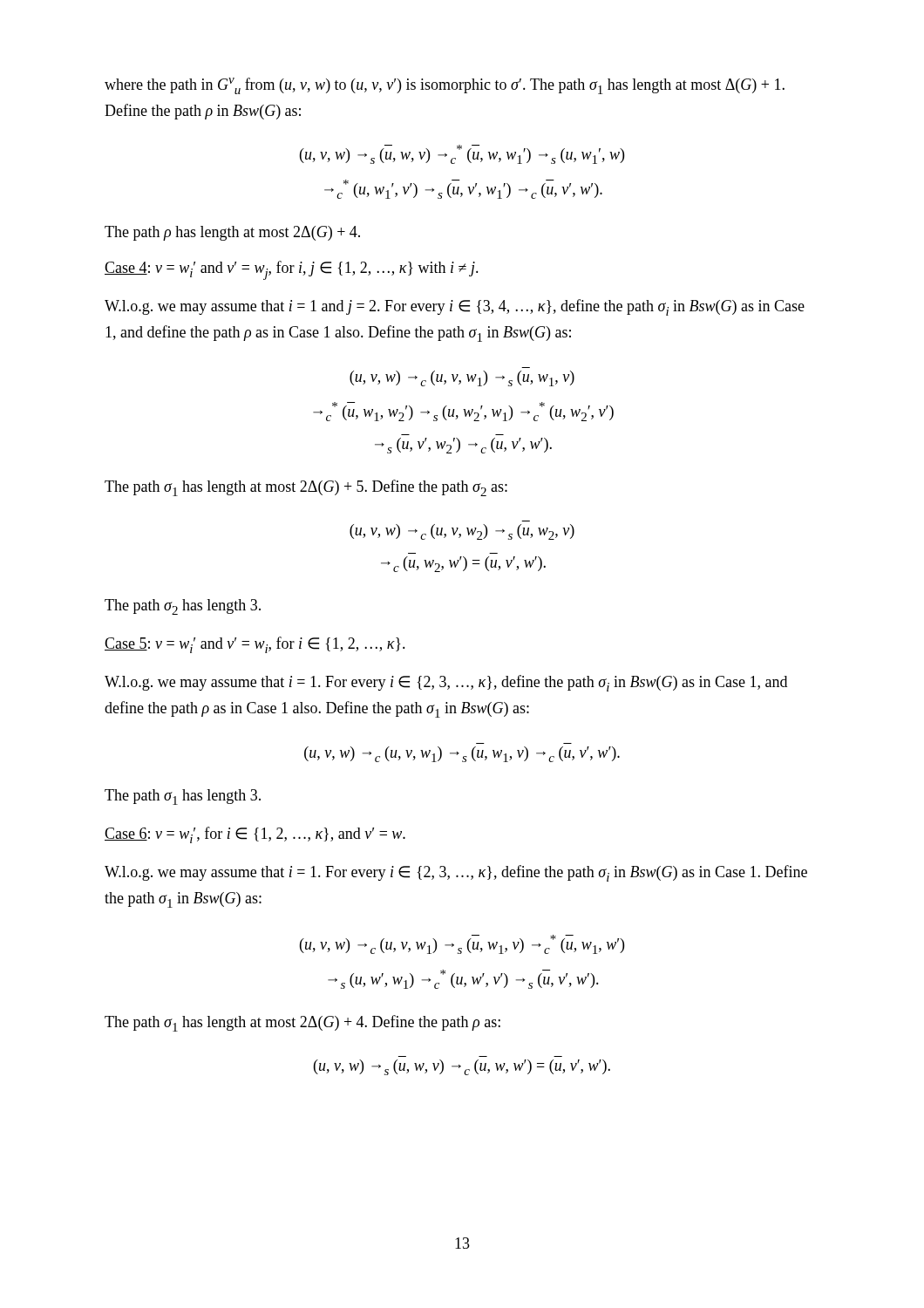Click on the text block that reads "Case 4: v ="
924x1308 pixels.
pos(292,270)
